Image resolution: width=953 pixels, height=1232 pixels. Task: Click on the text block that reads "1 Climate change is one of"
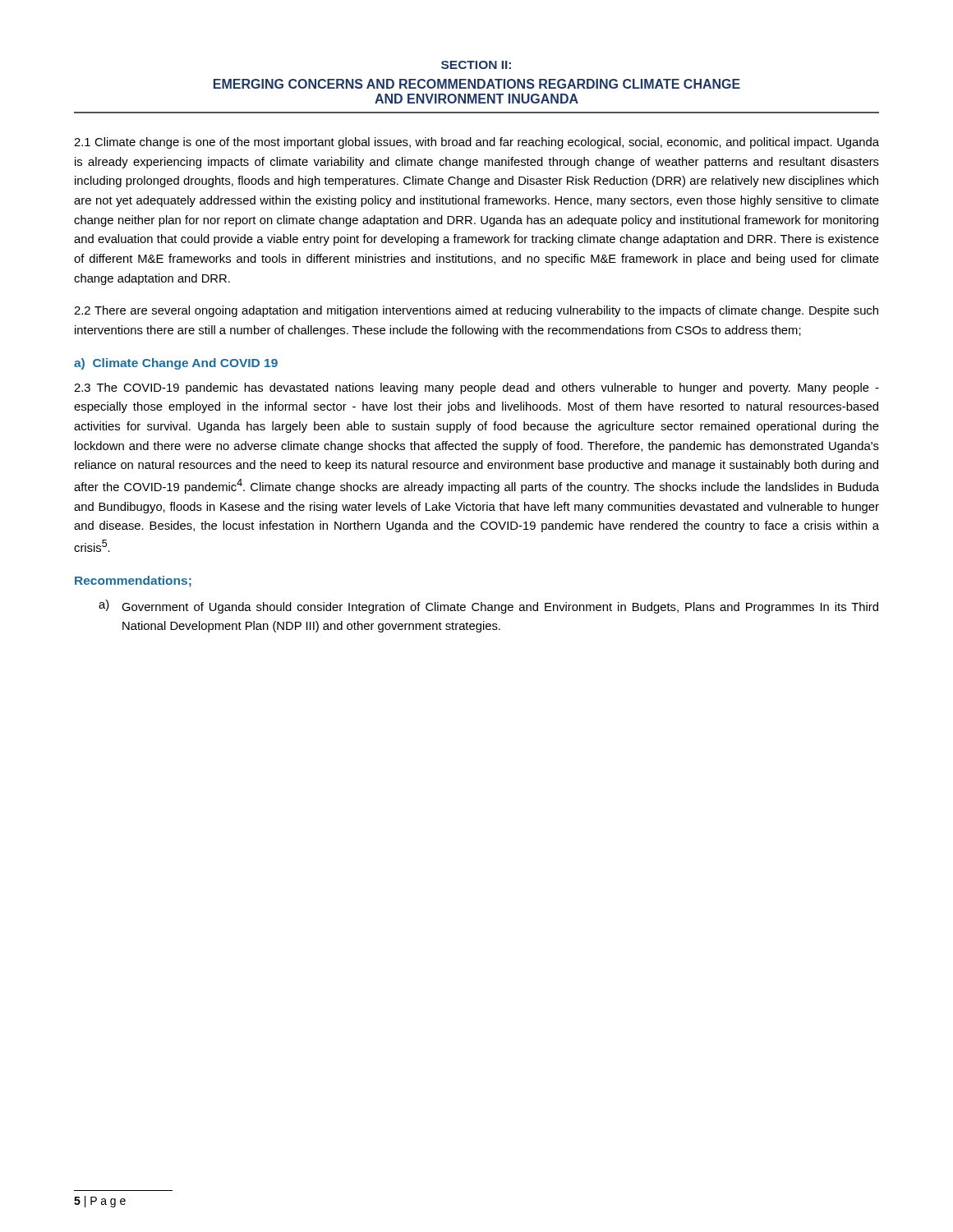(476, 210)
